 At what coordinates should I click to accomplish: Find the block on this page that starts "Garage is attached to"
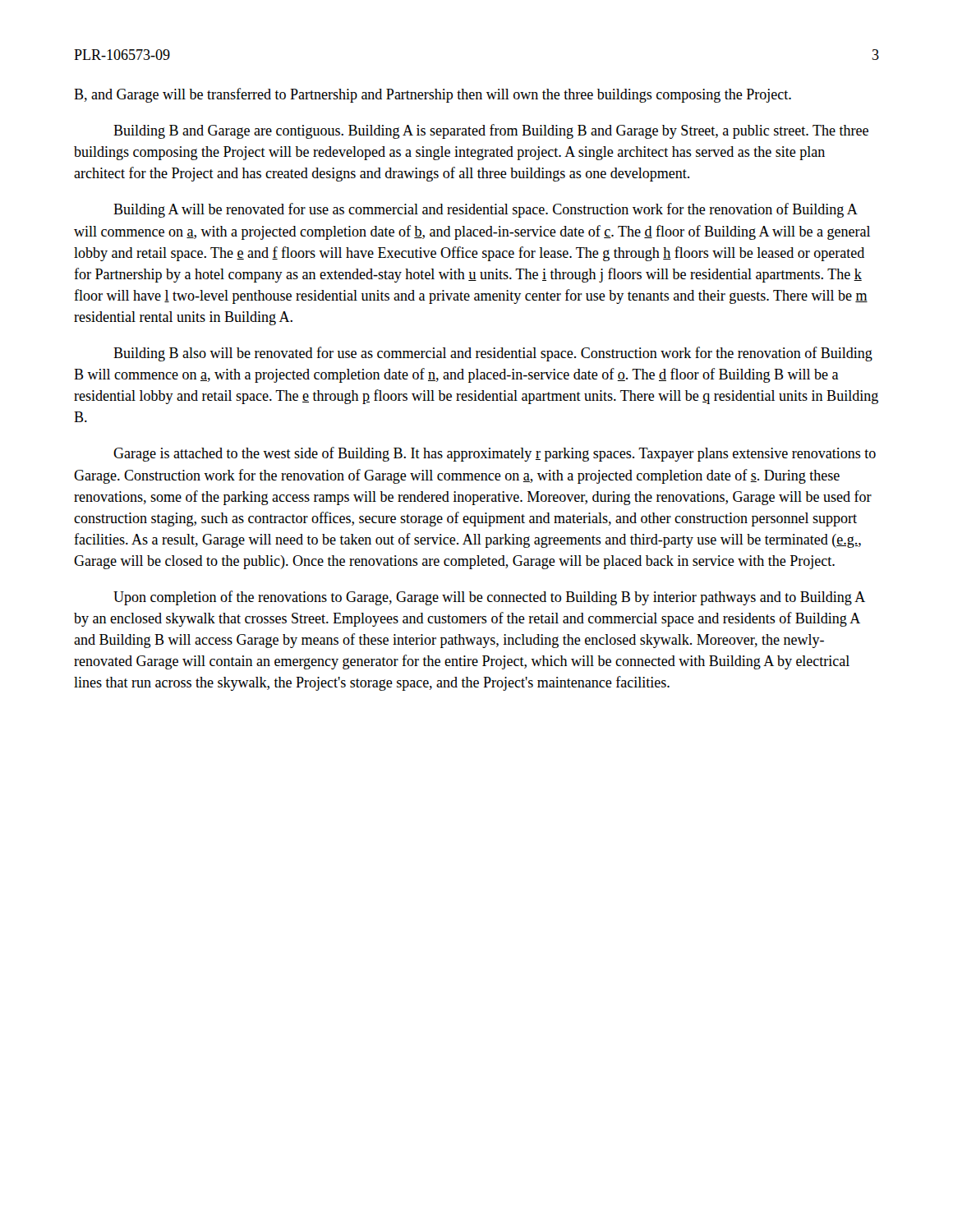coord(475,507)
